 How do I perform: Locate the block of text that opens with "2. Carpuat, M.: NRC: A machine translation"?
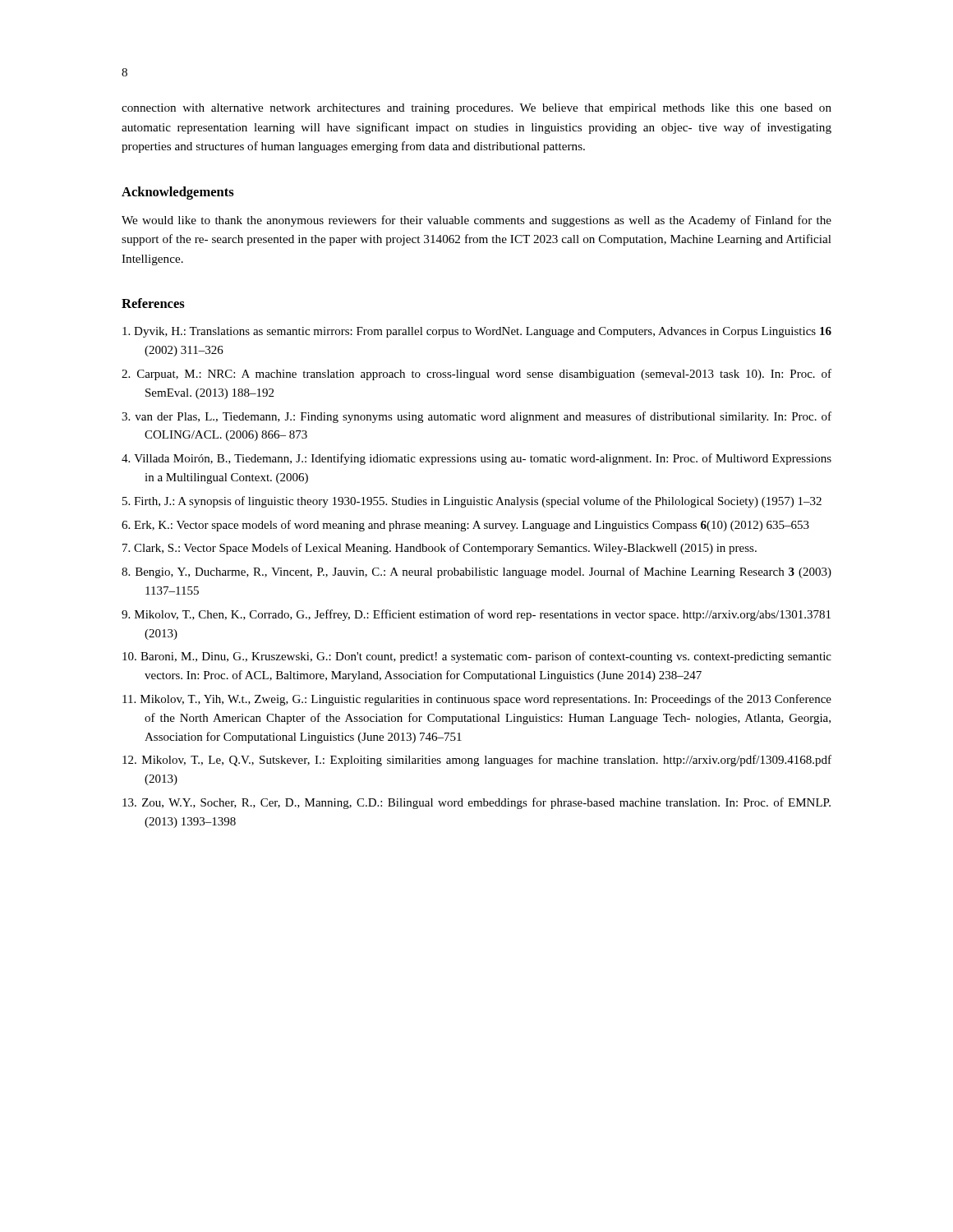click(x=476, y=383)
